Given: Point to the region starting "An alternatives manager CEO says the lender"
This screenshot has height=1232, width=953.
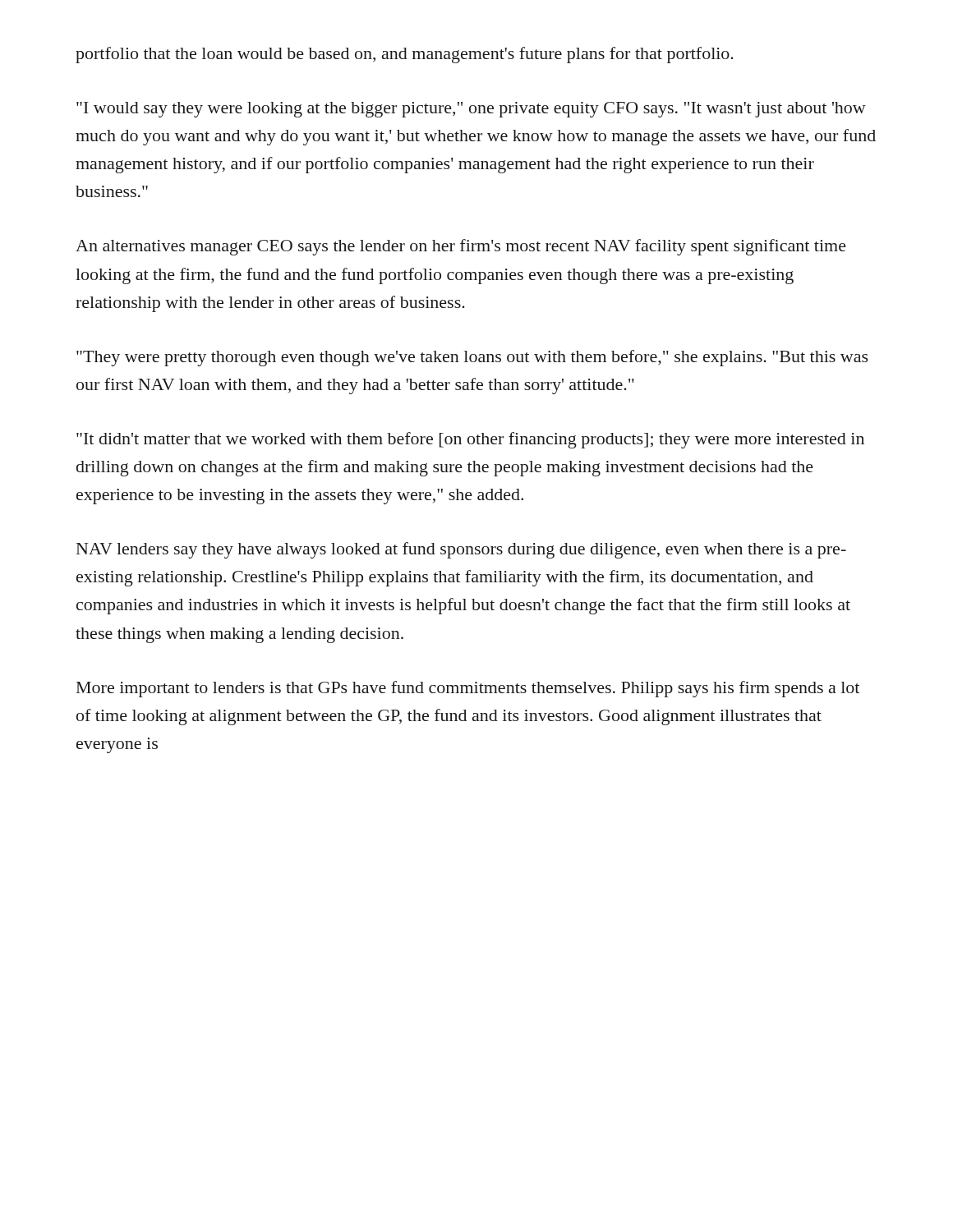Looking at the screenshot, I should click(x=461, y=274).
